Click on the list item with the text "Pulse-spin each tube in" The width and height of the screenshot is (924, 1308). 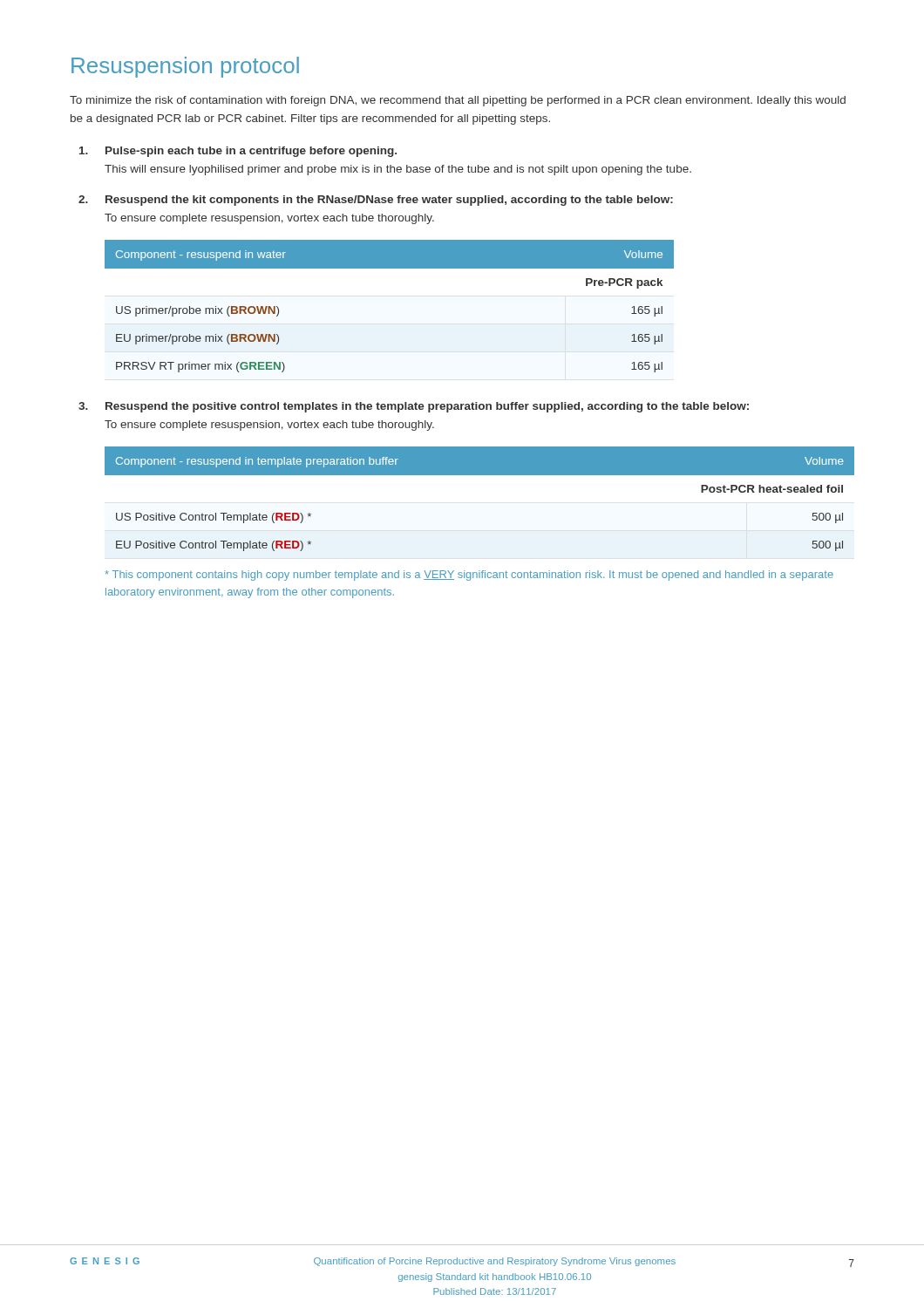pyautogui.click(x=385, y=161)
